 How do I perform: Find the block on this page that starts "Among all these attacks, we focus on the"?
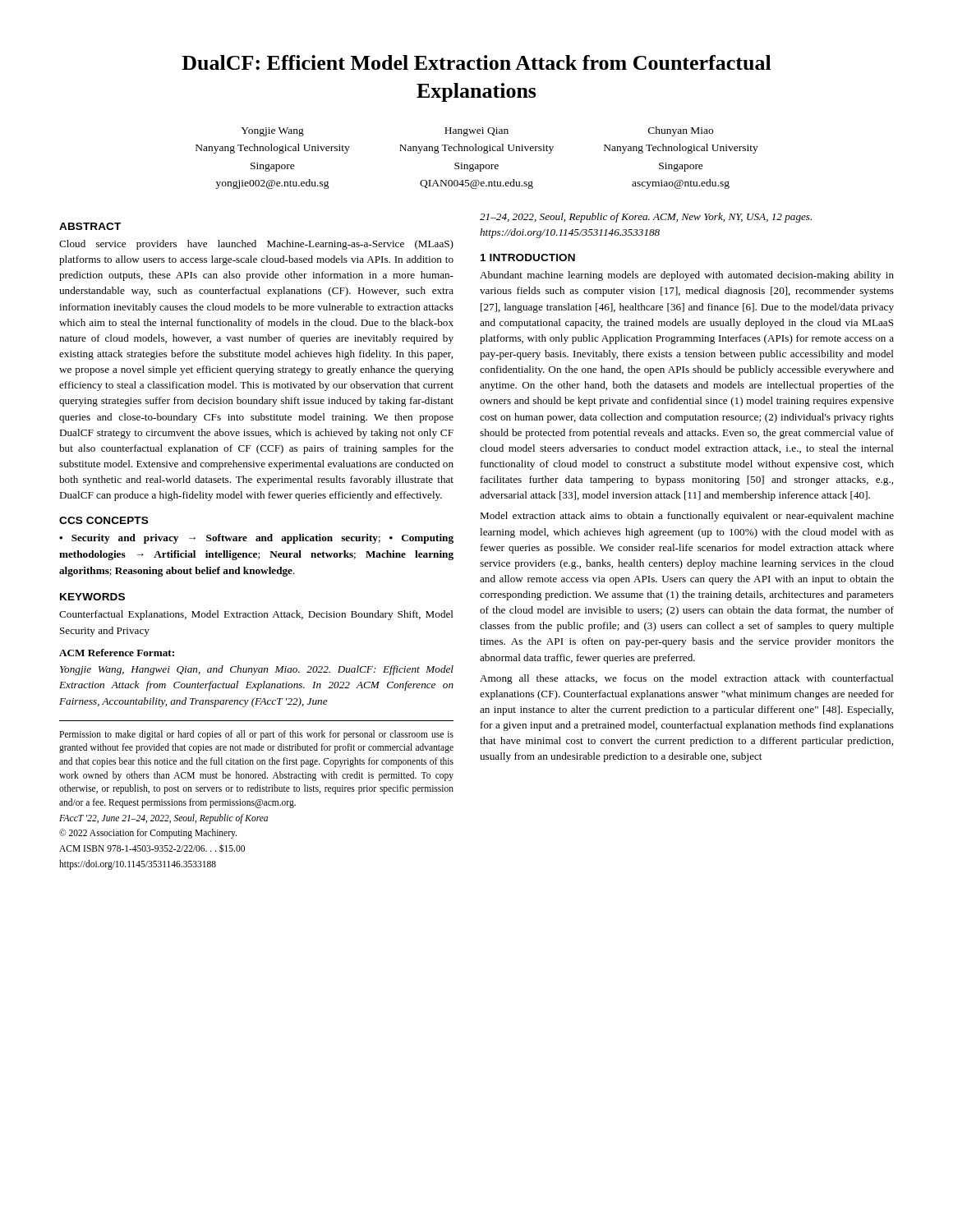coord(687,717)
